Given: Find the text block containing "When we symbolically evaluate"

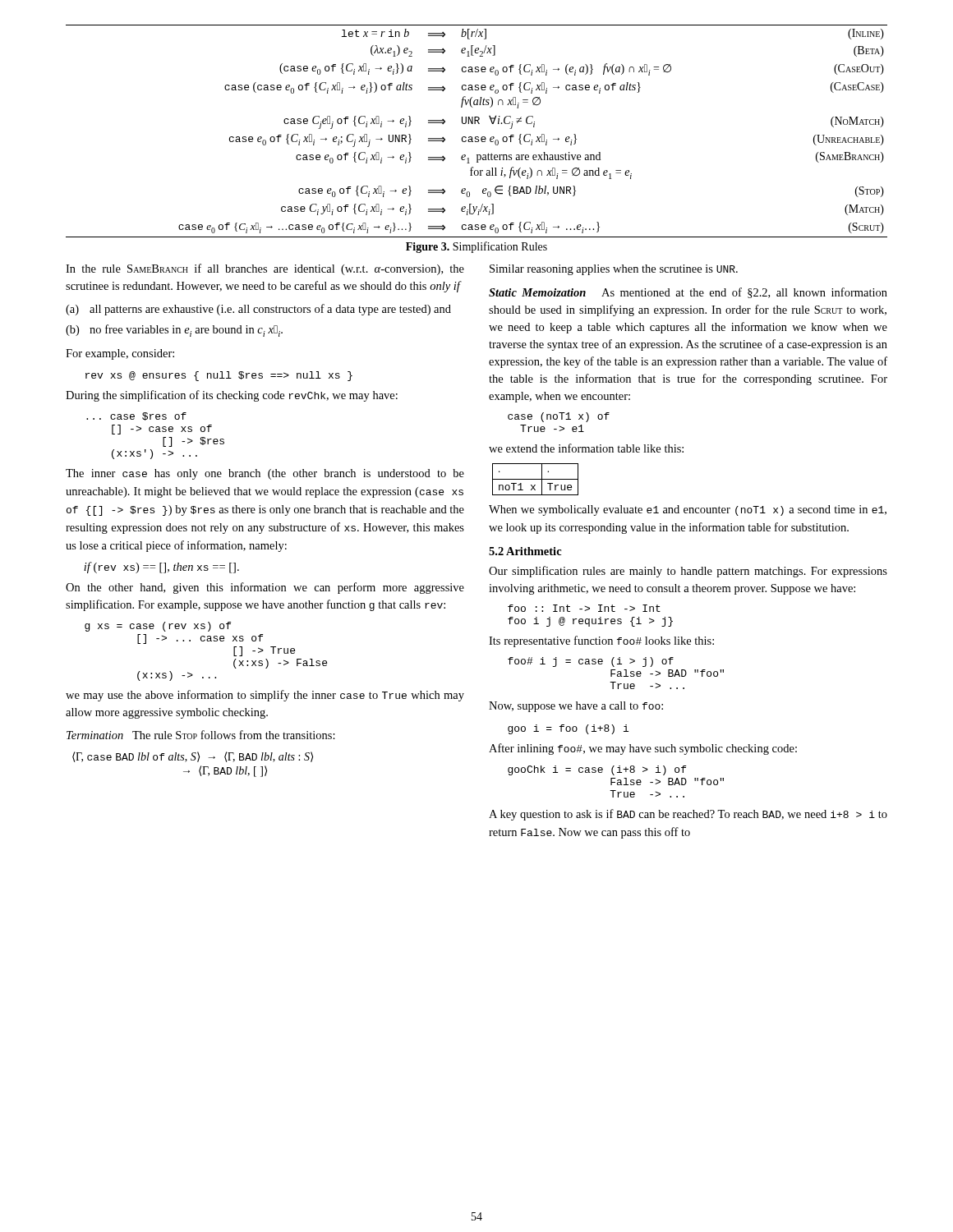Looking at the screenshot, I should pos(688,518).
